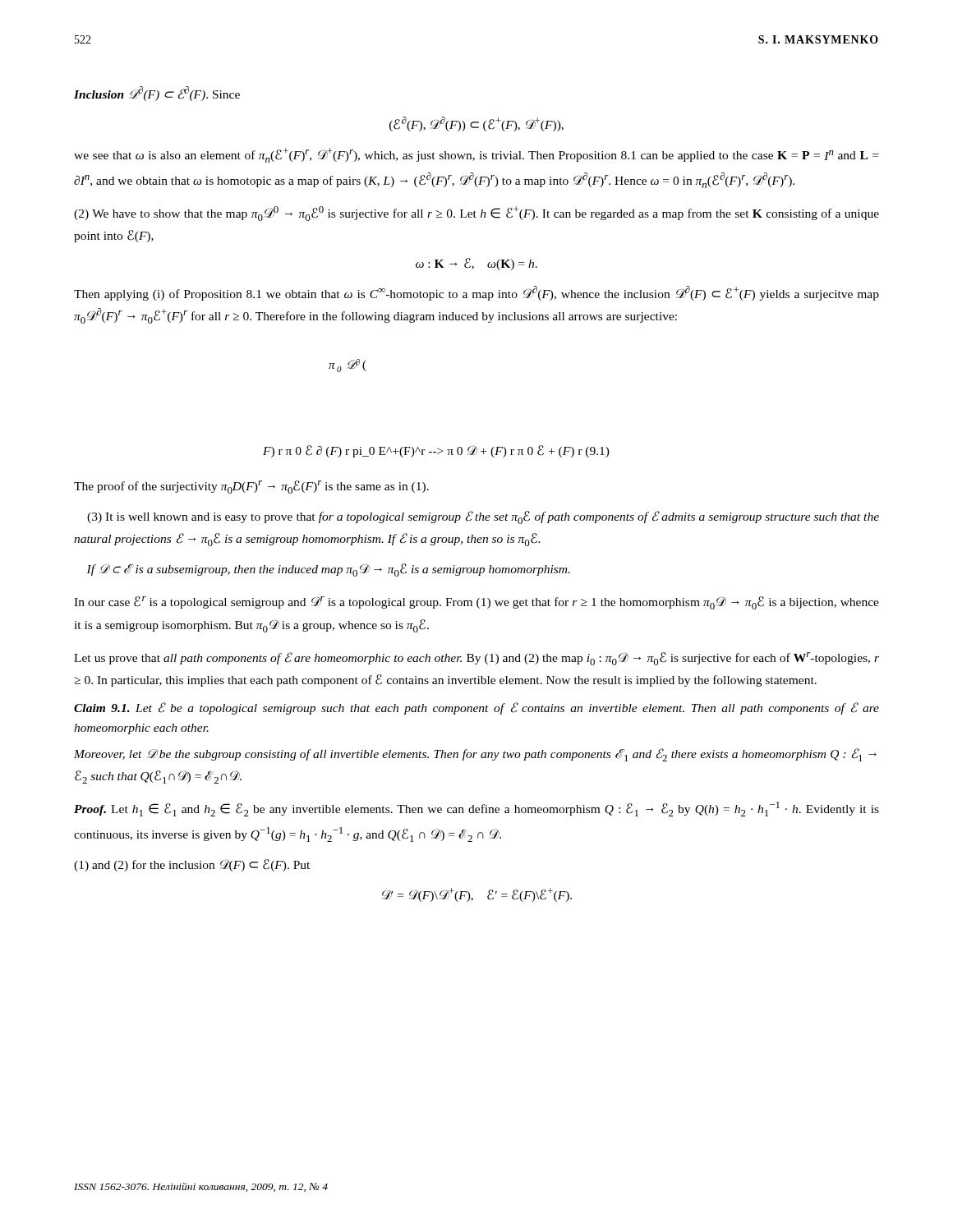Navigate to the passage starting "(3) It is well known and is easy"

point(476,529)
